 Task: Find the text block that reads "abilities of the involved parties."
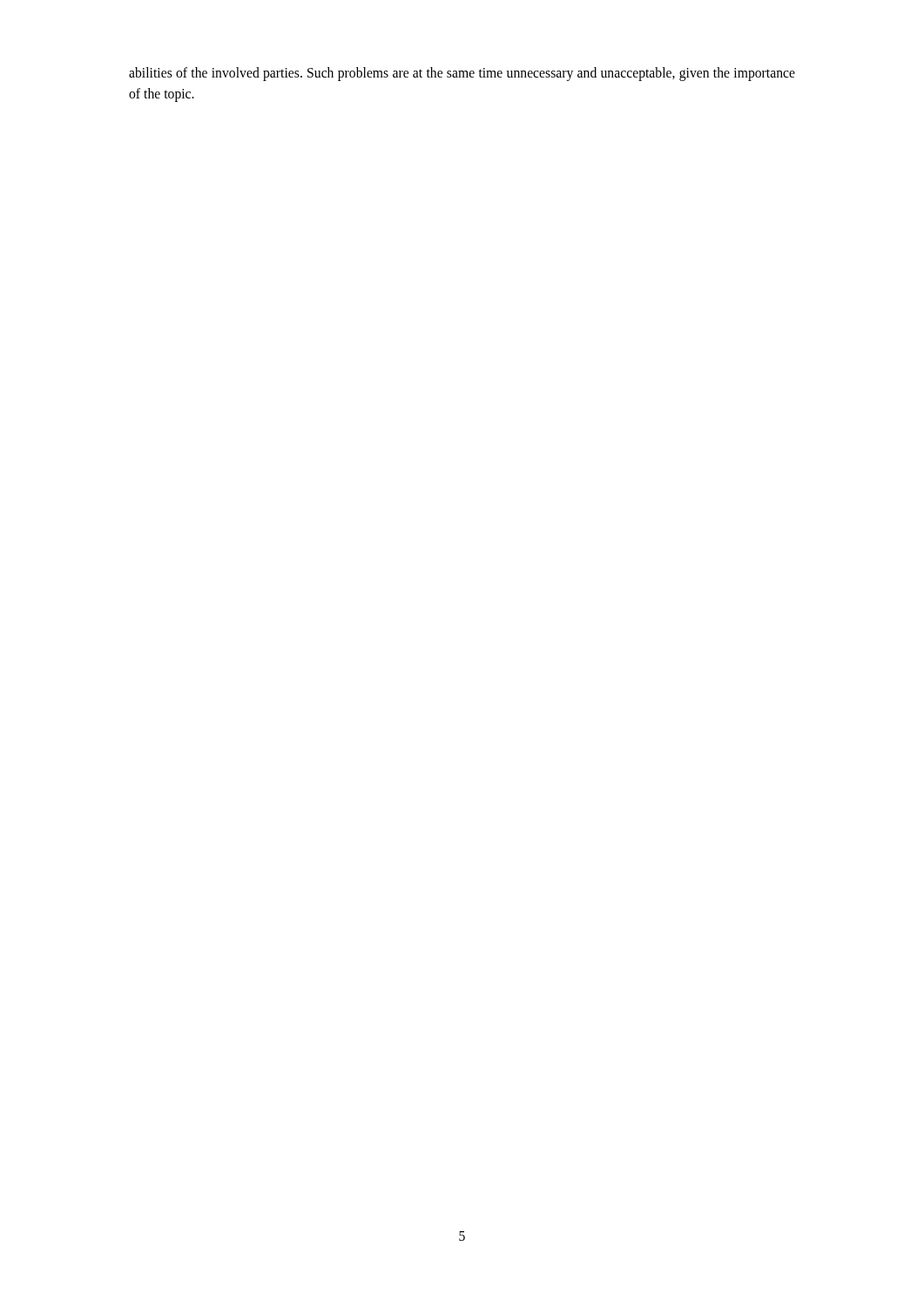point(462,83)
